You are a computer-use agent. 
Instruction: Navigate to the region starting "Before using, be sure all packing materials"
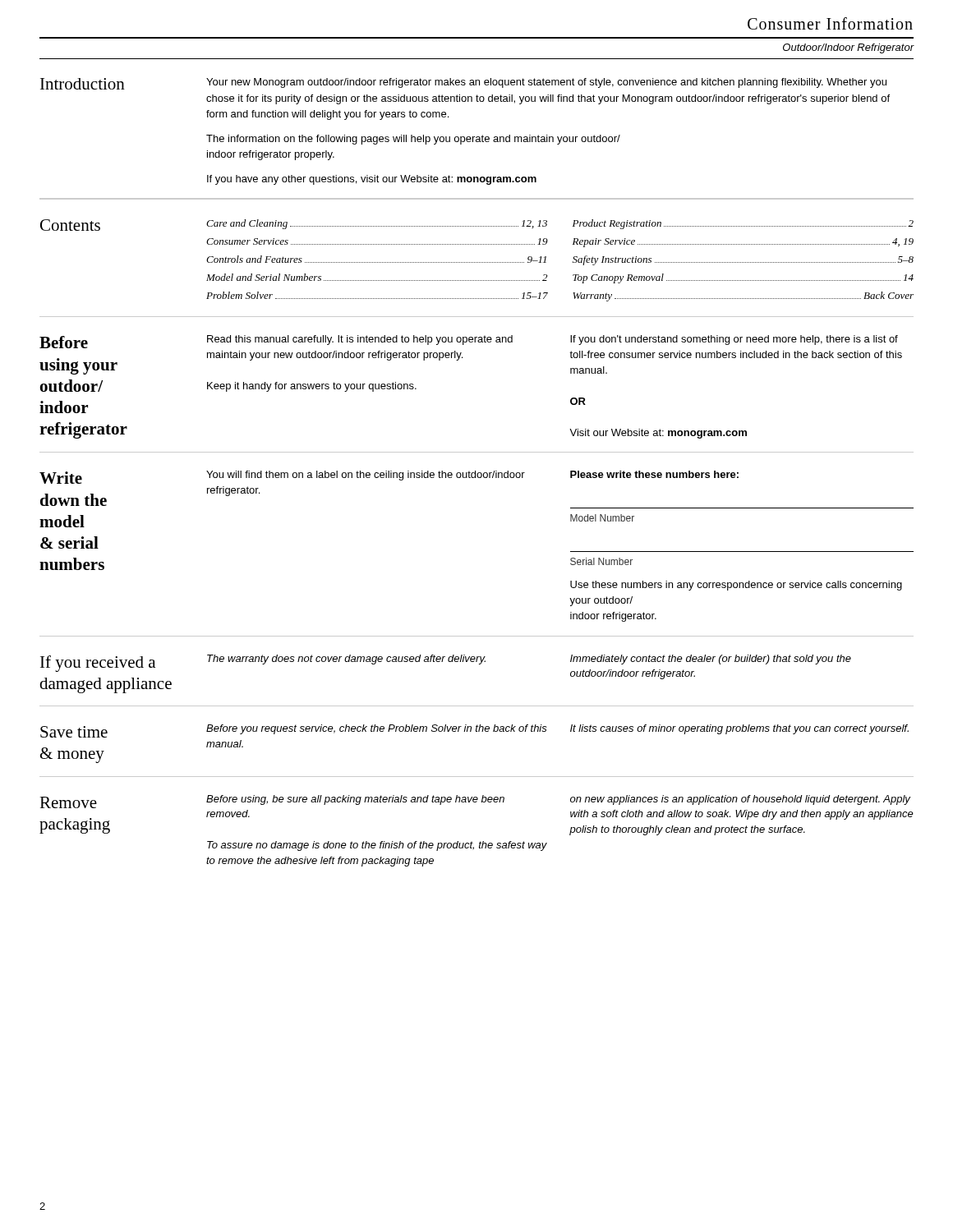click(x=355, y=800)
